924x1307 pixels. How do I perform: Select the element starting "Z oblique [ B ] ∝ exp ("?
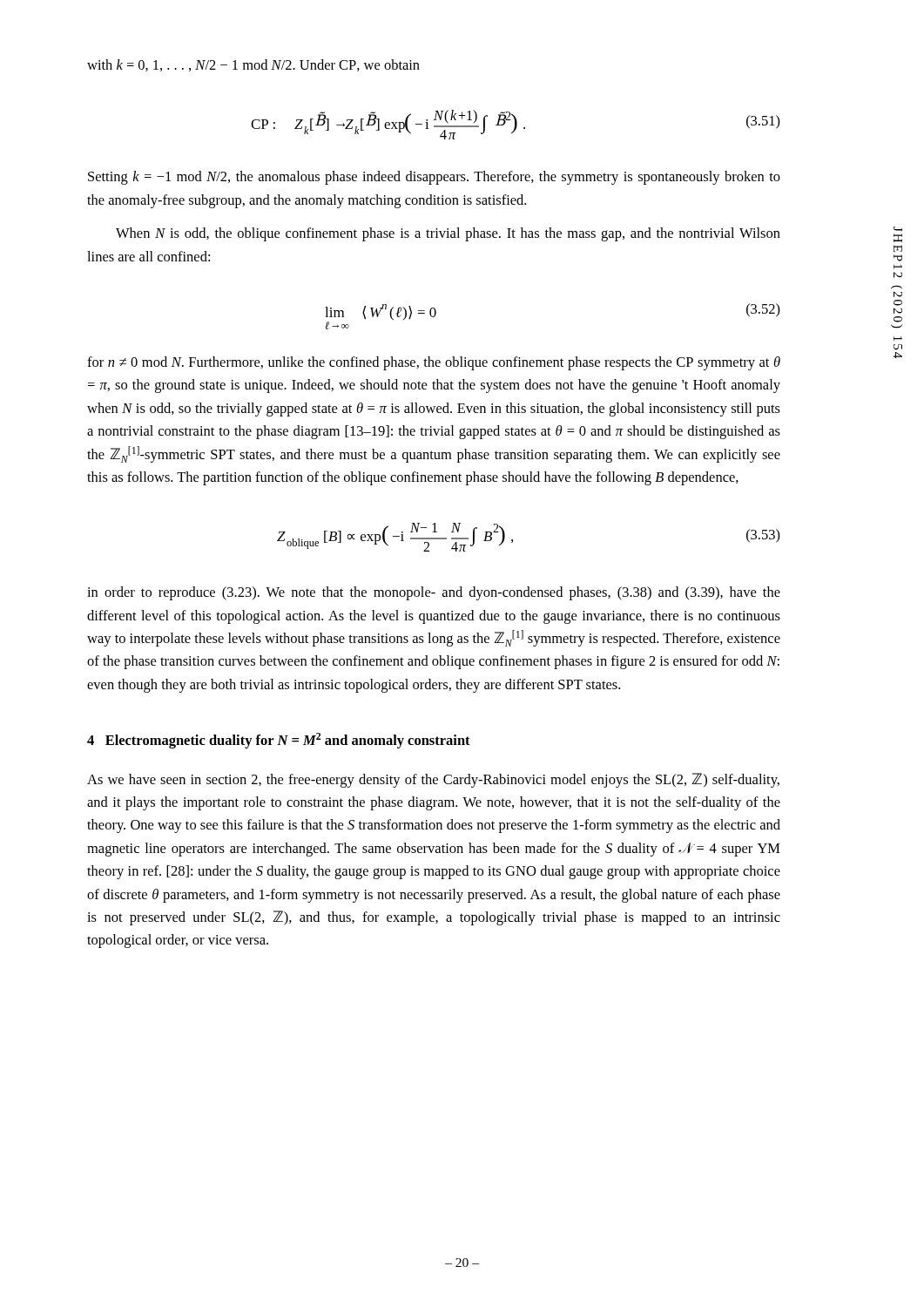[434, 535]
